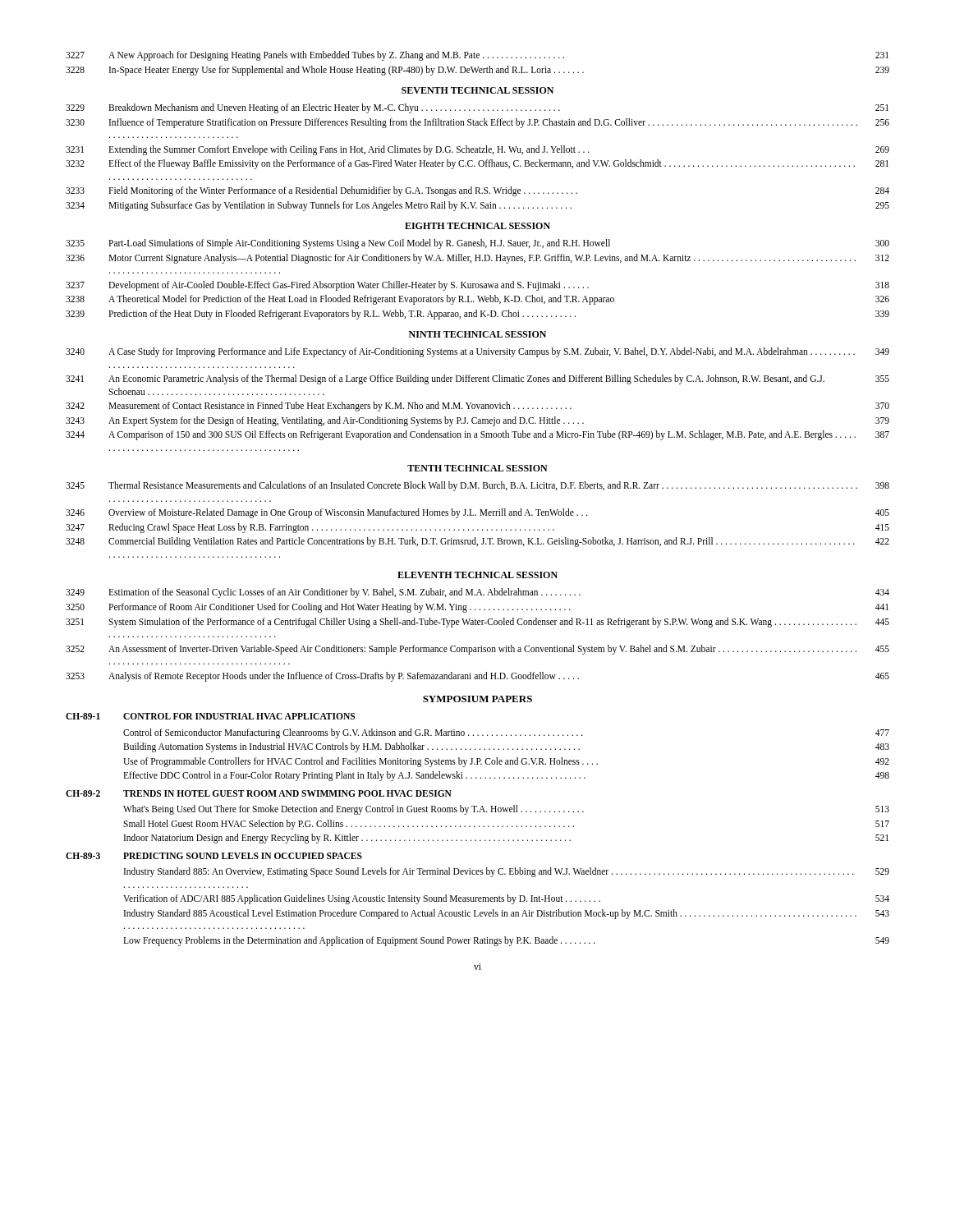Click on the list item that says "3252 An Assessment of Inverter-Driven Variable-Speed"
Viewport: 955px width, 1232px height.
(478, 655)
